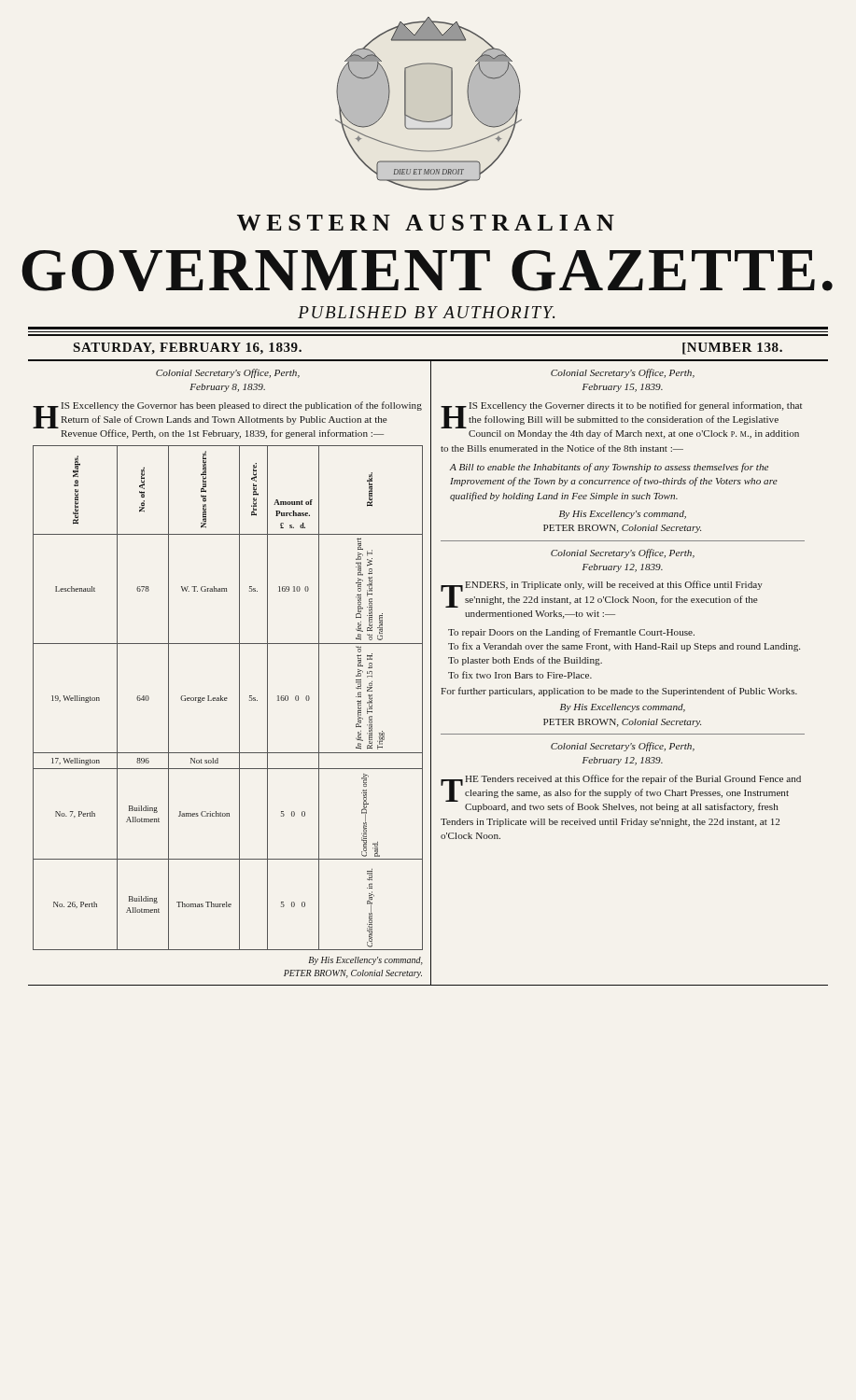Image resolution: width=856 pixels, height=1400 pixels.
Task: Select the text block starting "HIS Excellency the Governer"
Action: [x=621, y=426]
